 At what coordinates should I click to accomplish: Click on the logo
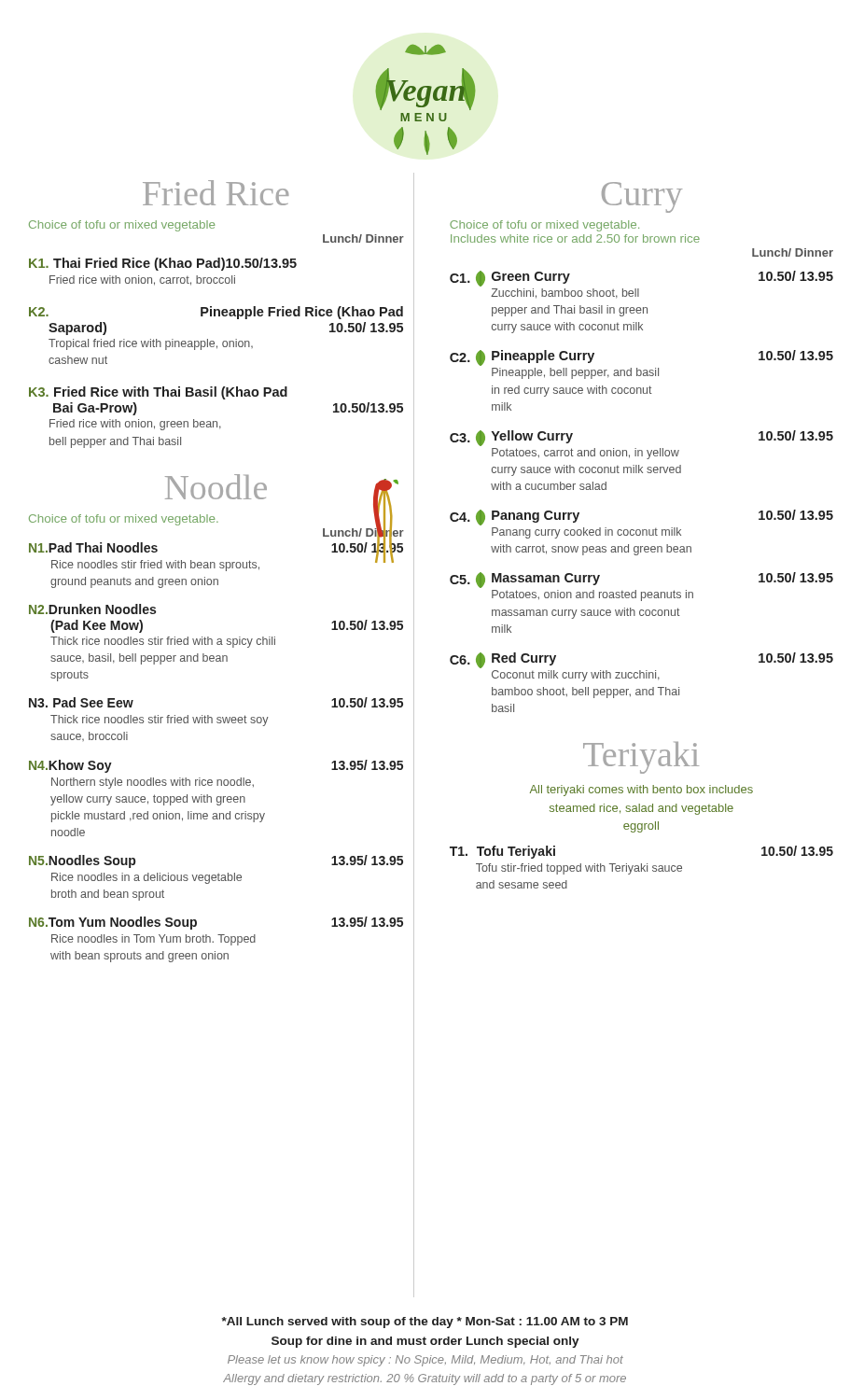(x=425, y=85)
